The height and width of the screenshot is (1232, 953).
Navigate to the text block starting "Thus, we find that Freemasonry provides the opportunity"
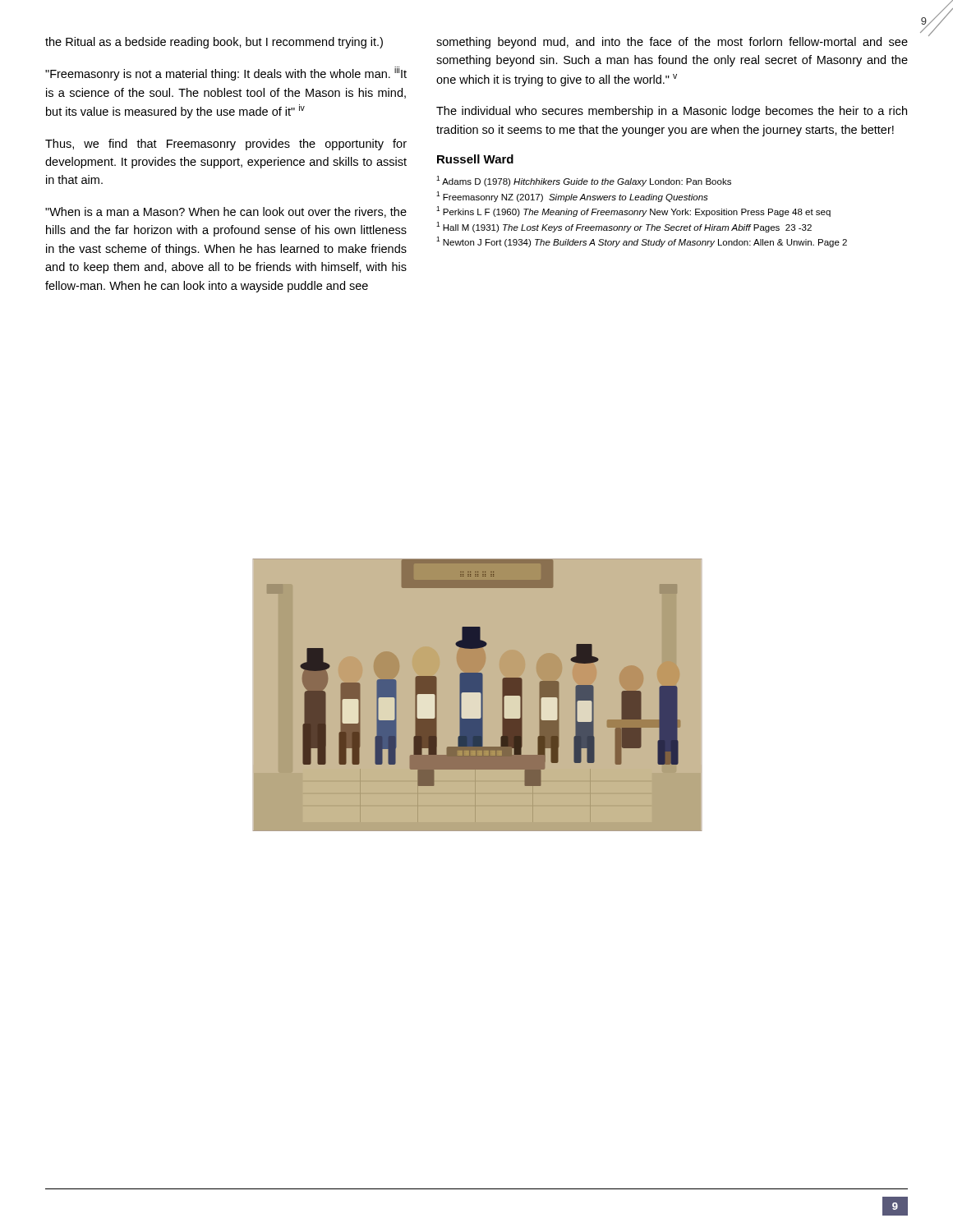click(x=226, y=162)
